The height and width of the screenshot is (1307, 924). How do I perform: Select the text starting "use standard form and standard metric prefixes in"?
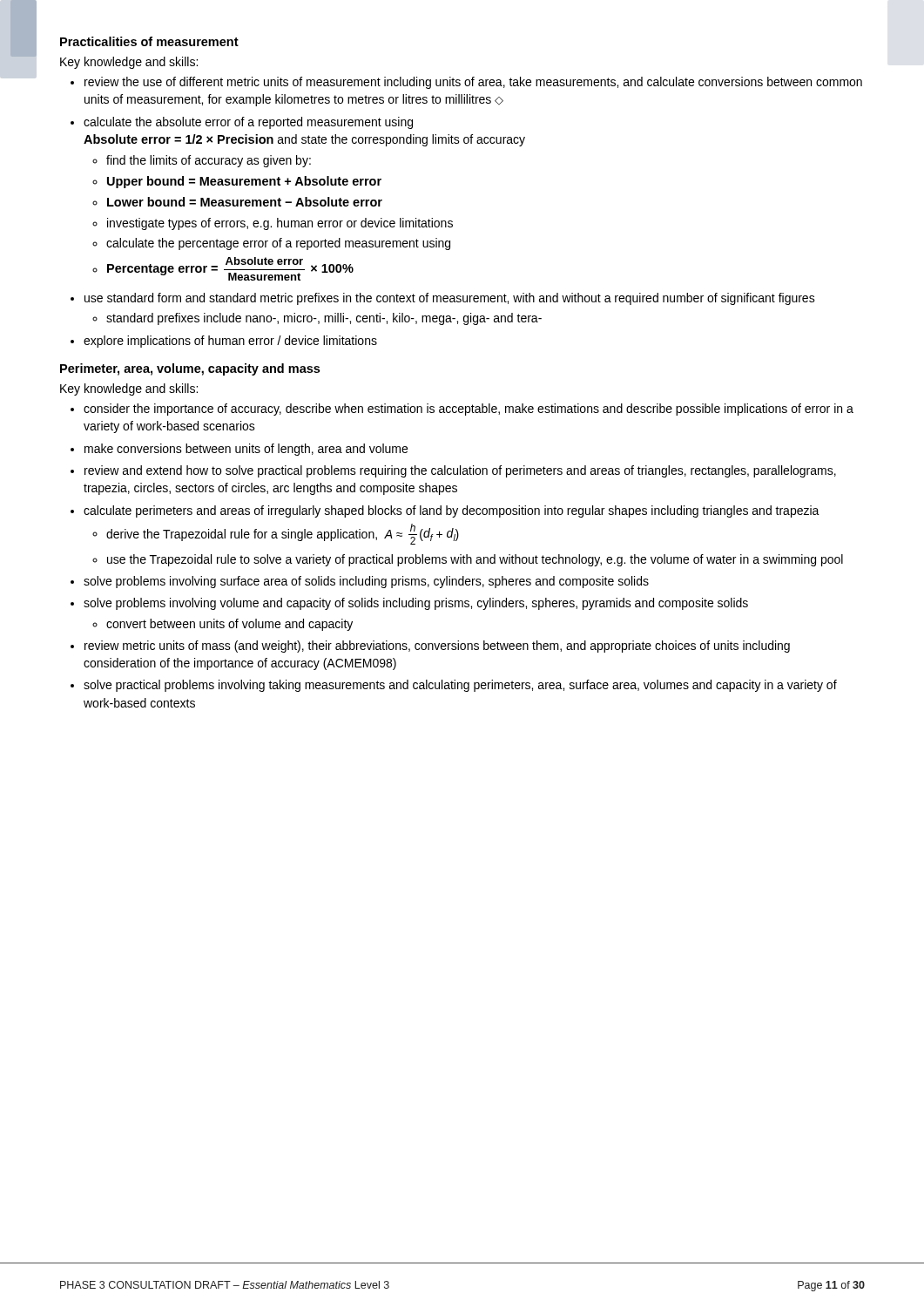coord(474,309)
